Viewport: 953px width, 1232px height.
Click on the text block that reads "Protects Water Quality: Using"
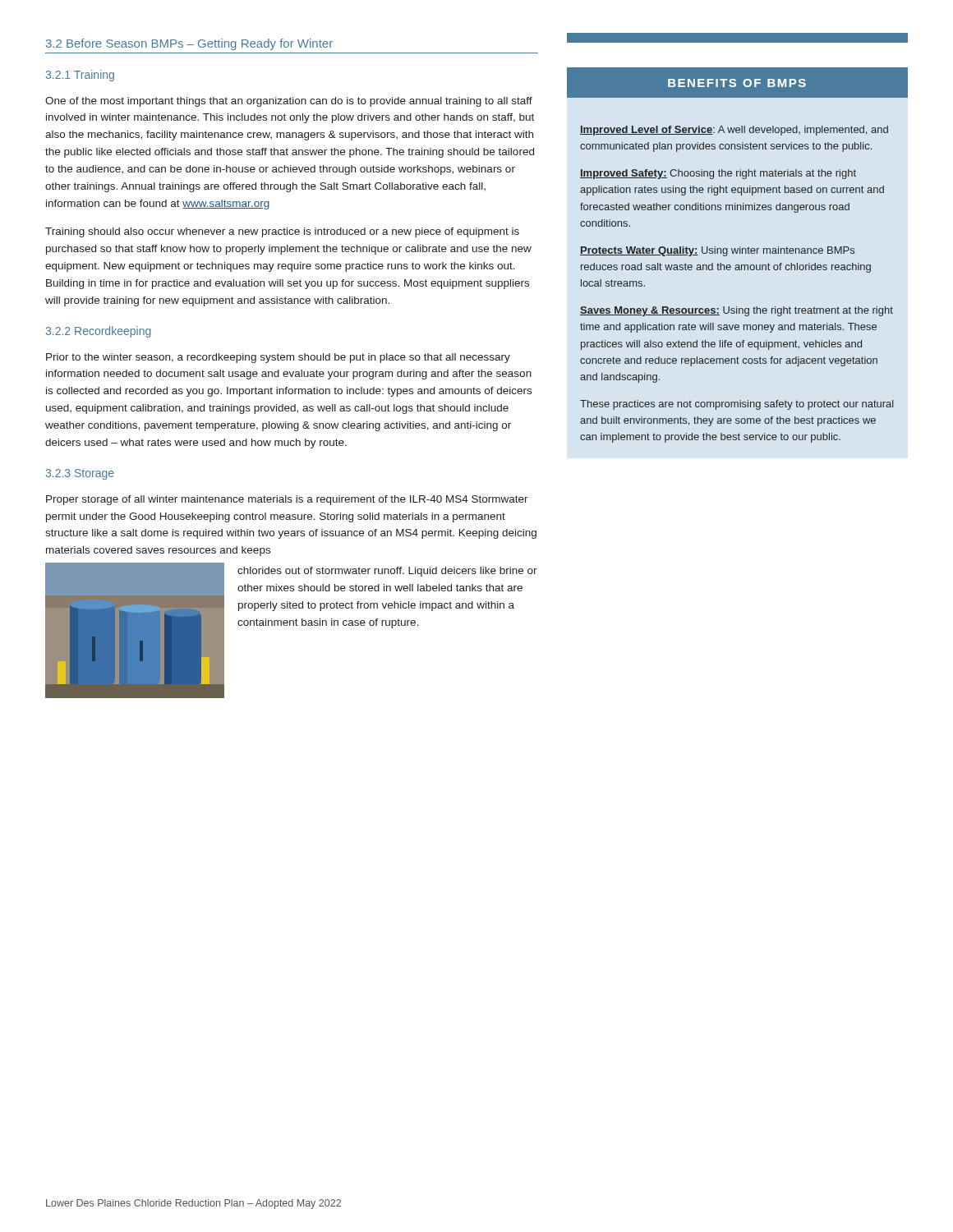click(x=737, y=267)
